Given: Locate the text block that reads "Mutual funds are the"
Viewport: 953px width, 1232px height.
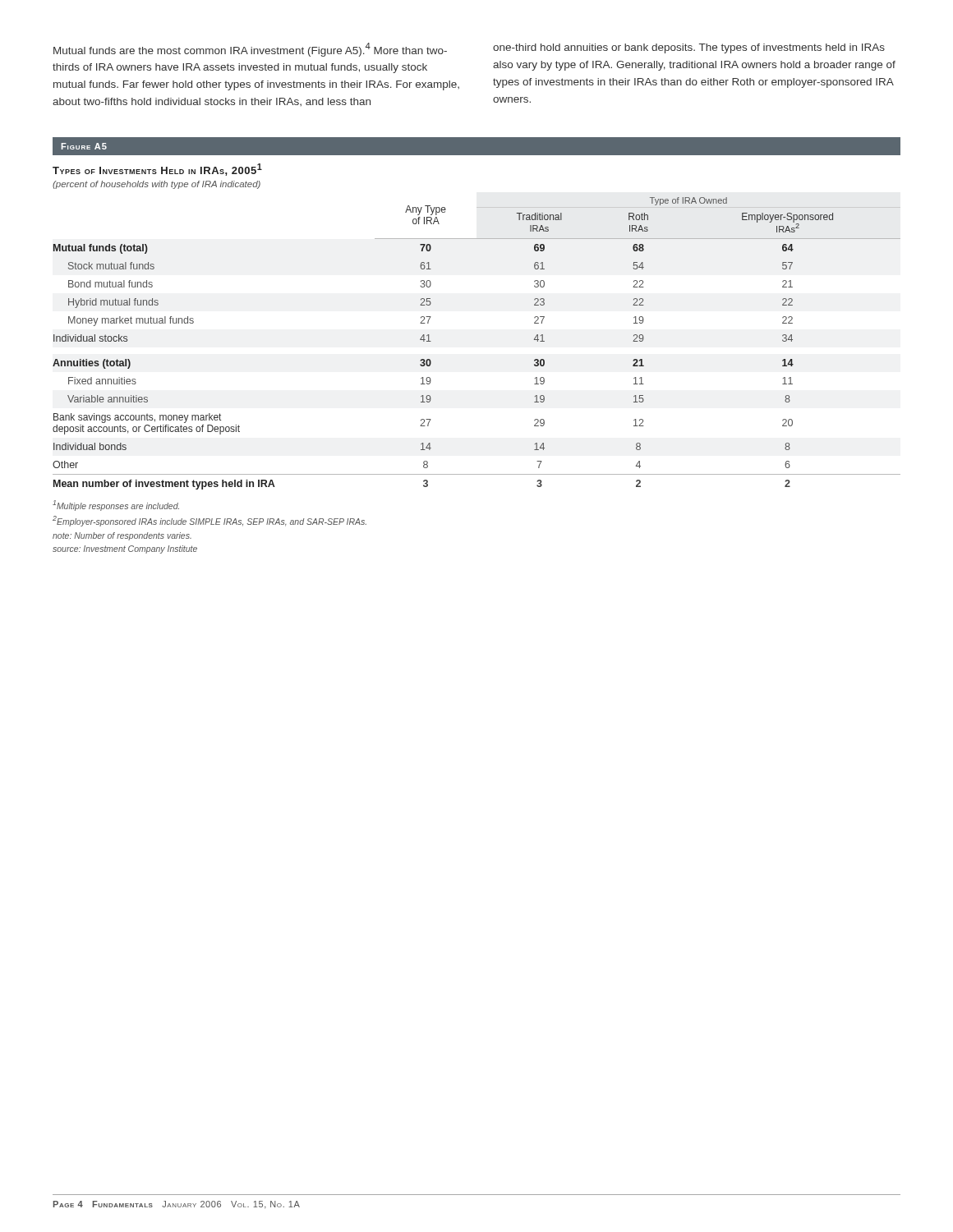Looking at the screenshot, I should pyautogui.click(x=256, y=74).
